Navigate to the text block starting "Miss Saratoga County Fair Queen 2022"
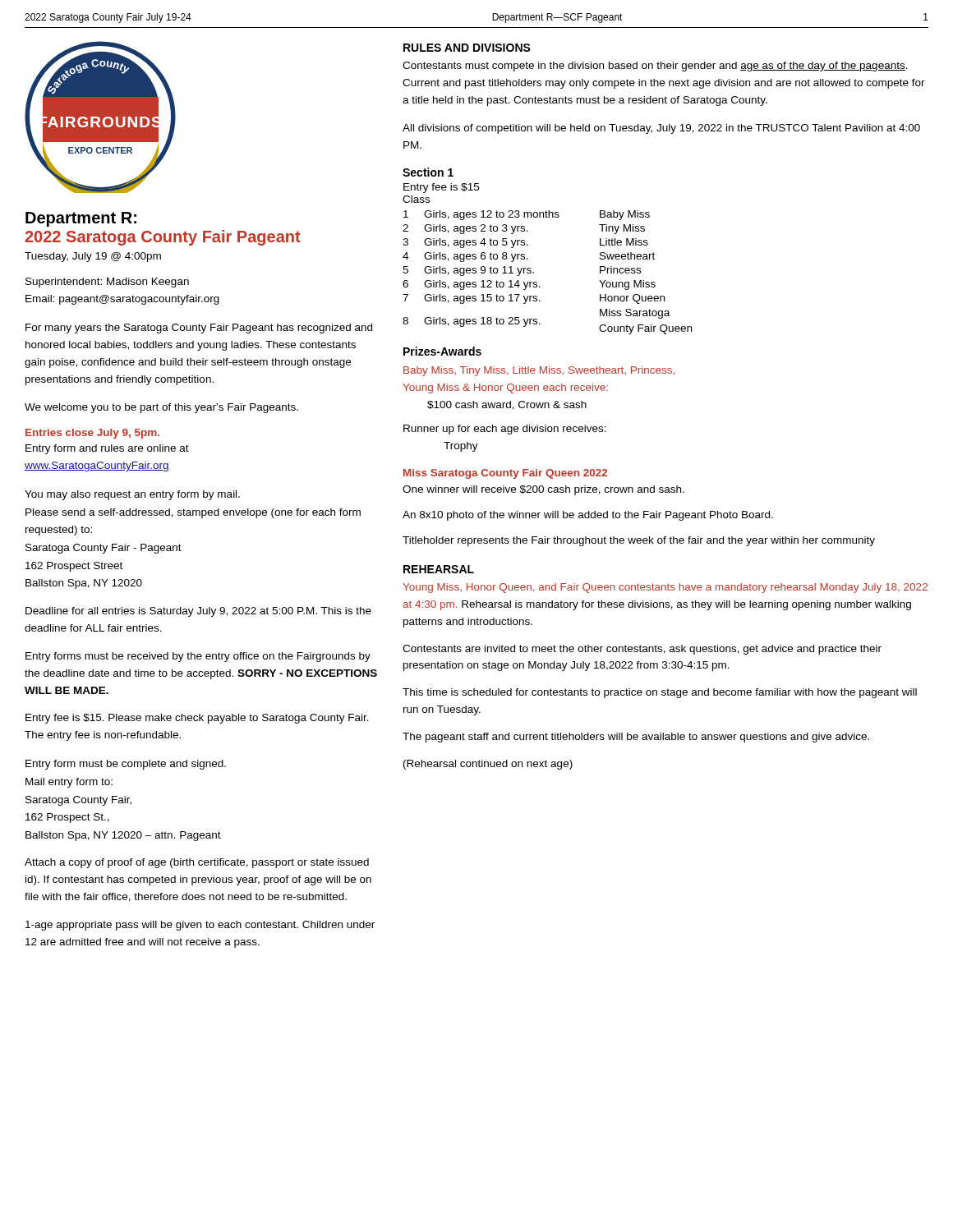This screenshot has height=1232, width=953. [505, 473]
